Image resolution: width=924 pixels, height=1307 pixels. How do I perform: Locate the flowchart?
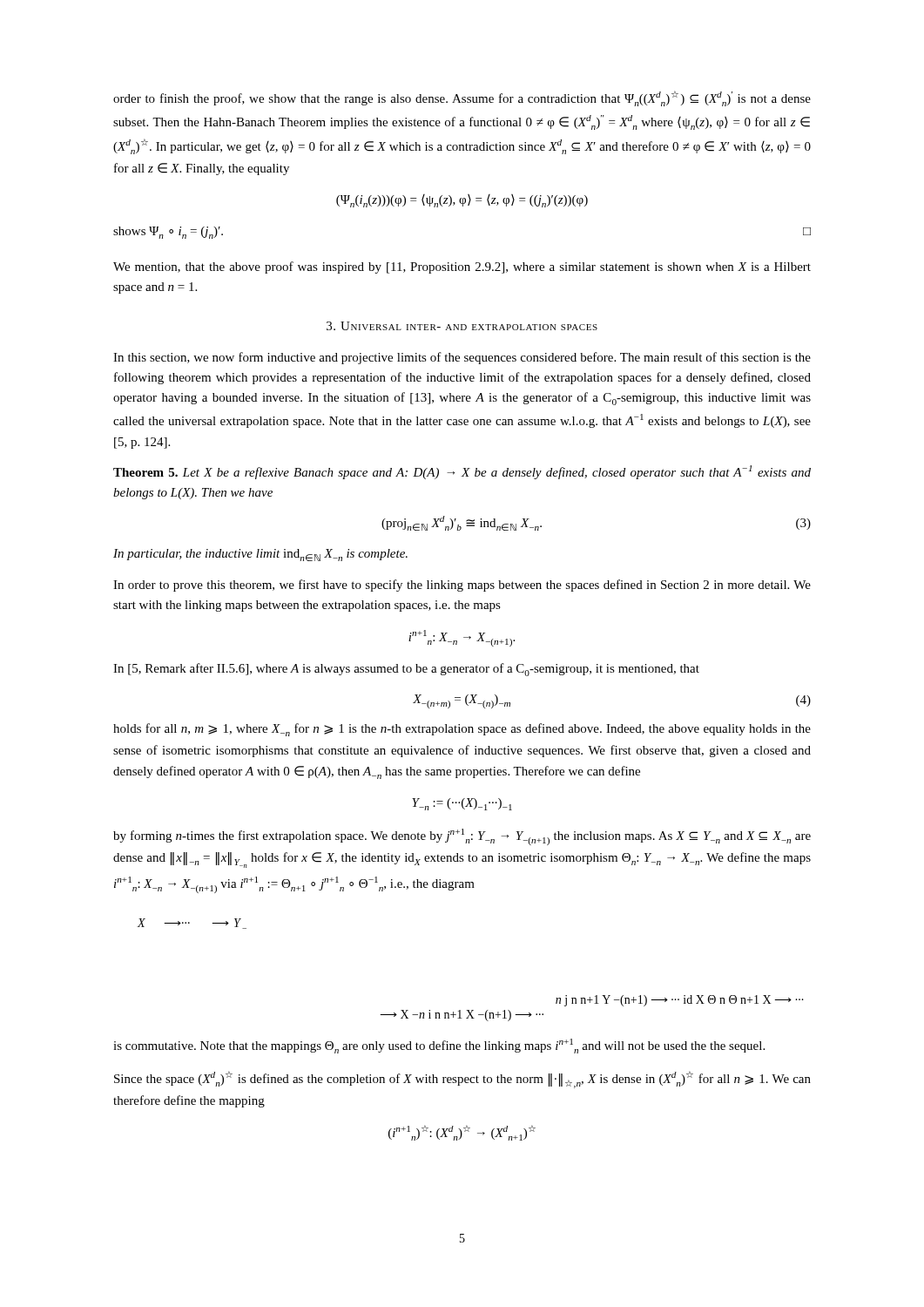point(462,965)
